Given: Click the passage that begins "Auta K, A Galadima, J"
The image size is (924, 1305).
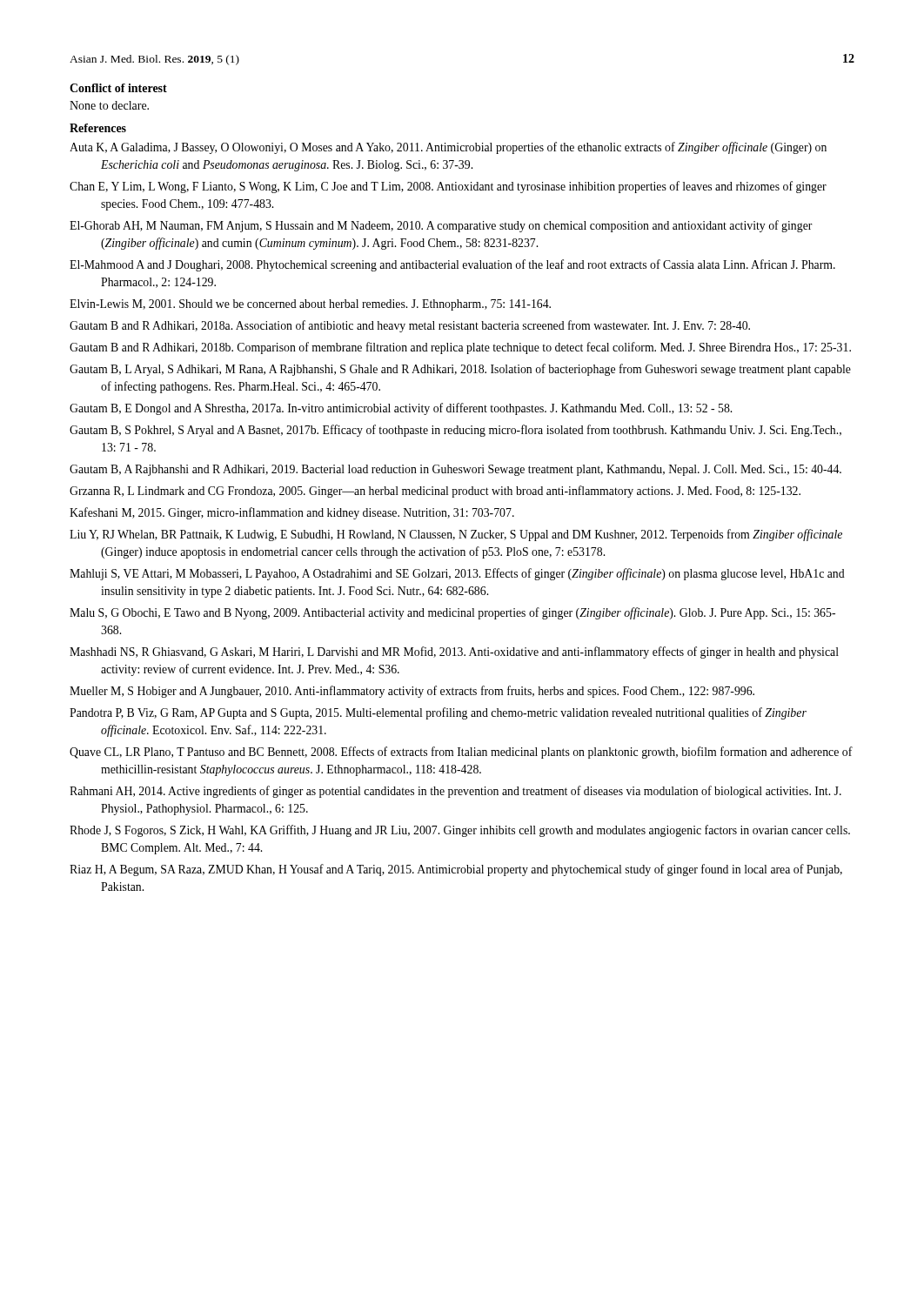Looking at the screenshot, I should coord(448,156).
